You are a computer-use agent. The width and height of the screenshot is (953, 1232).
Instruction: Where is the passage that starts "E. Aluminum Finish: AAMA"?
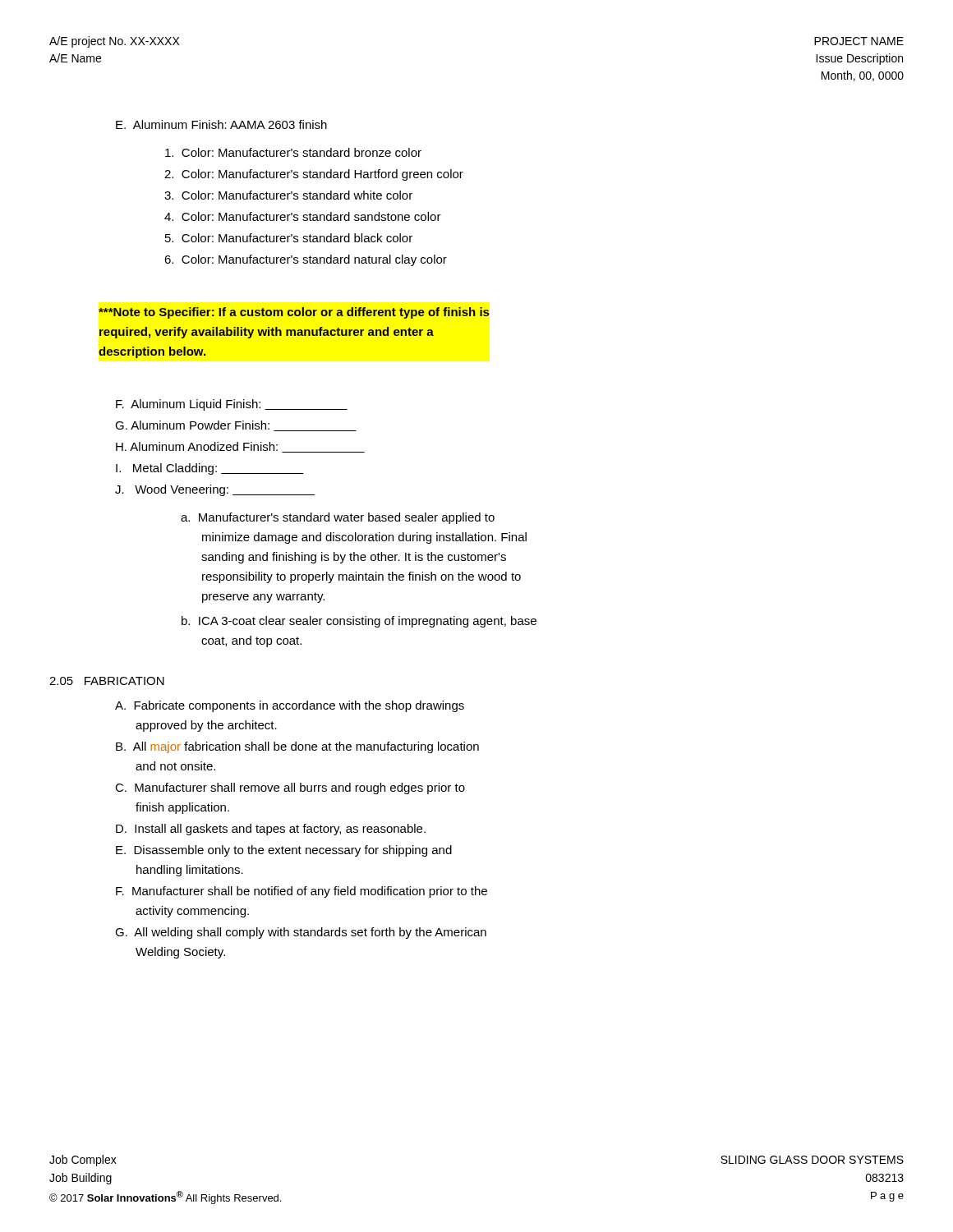point(221,124)
